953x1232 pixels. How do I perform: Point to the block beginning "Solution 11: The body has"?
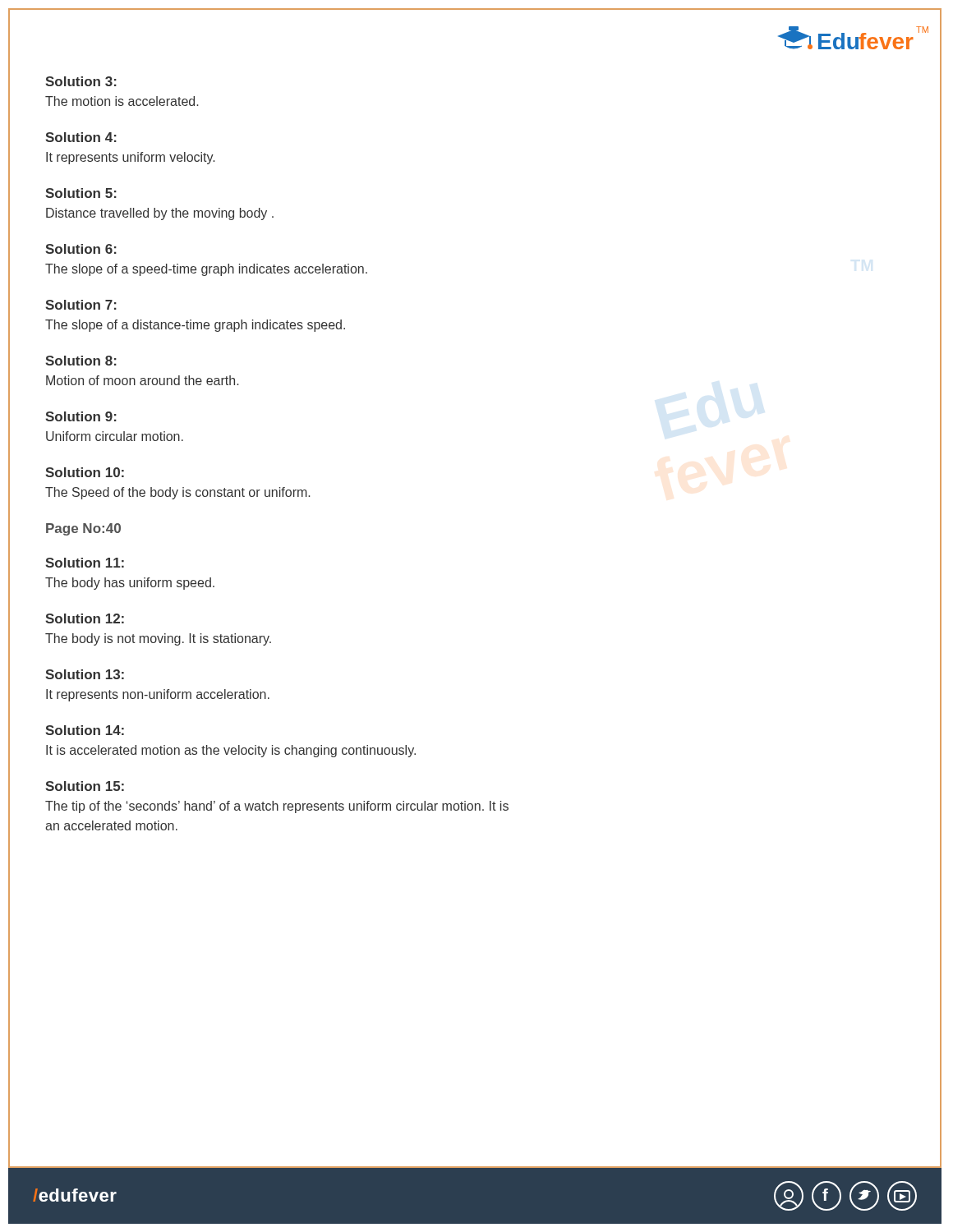(x=85, y=563)
